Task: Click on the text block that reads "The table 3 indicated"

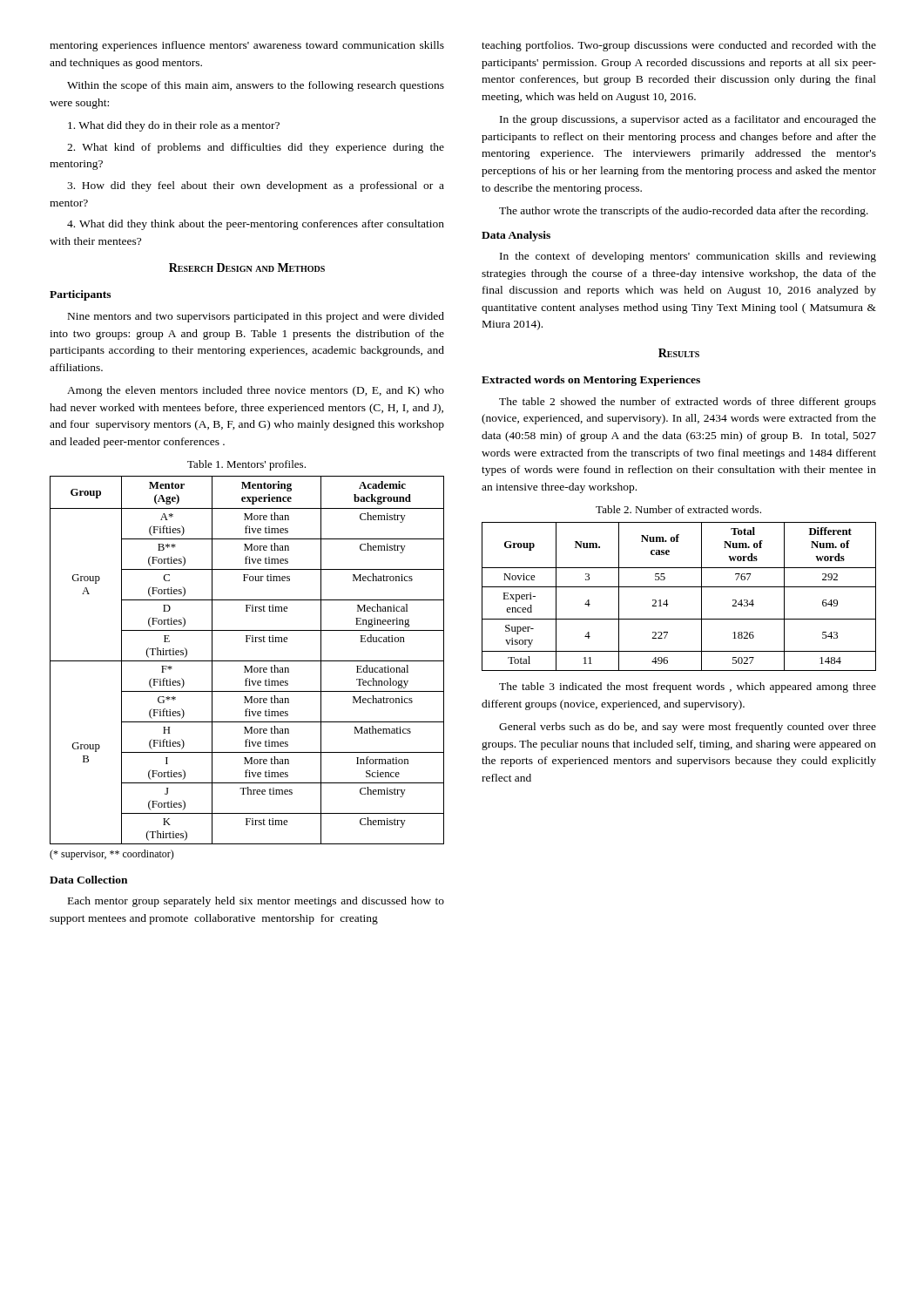Action: [679, 695]
